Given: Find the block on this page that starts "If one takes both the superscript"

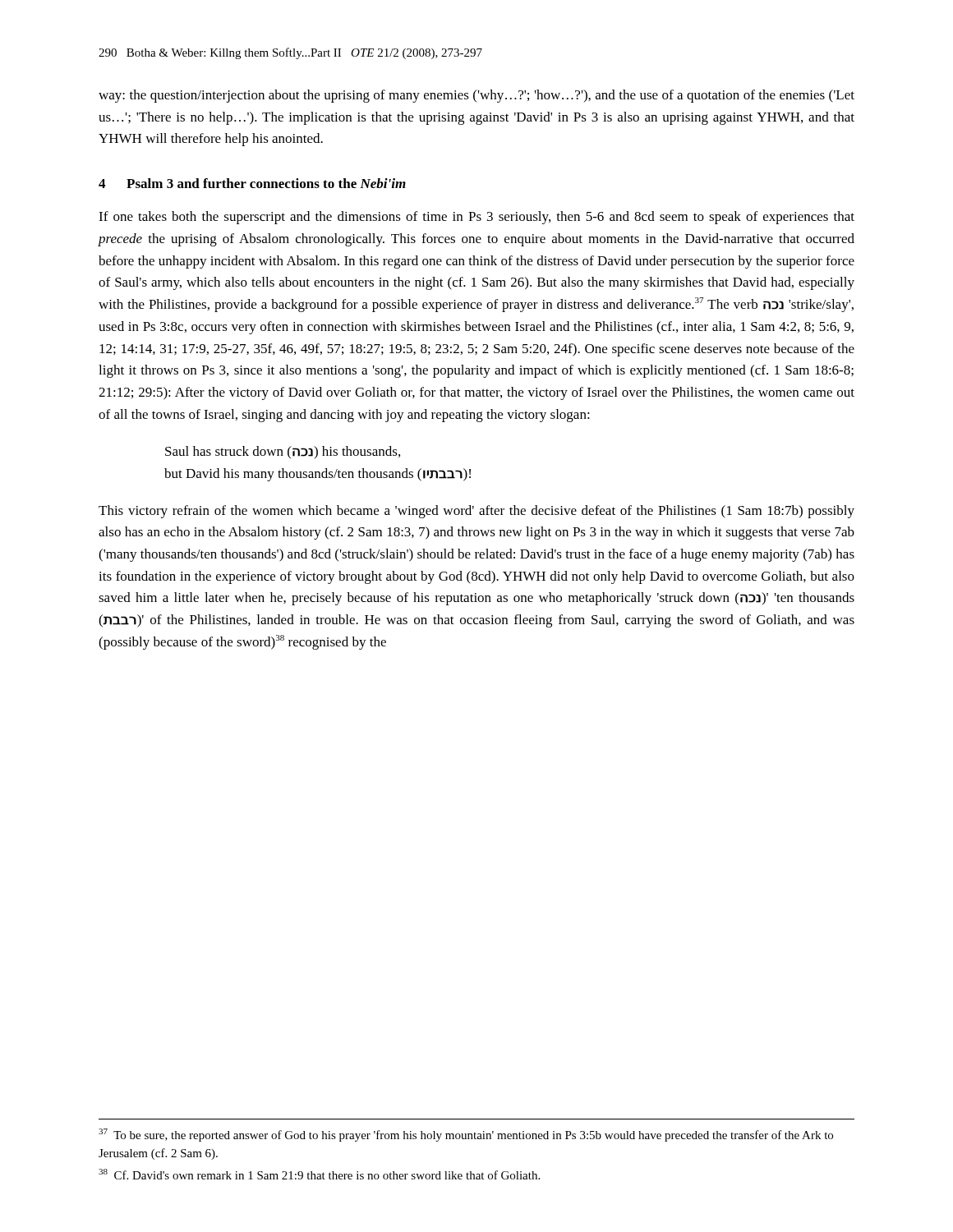Looking at the screenshot, I should 476,315.
